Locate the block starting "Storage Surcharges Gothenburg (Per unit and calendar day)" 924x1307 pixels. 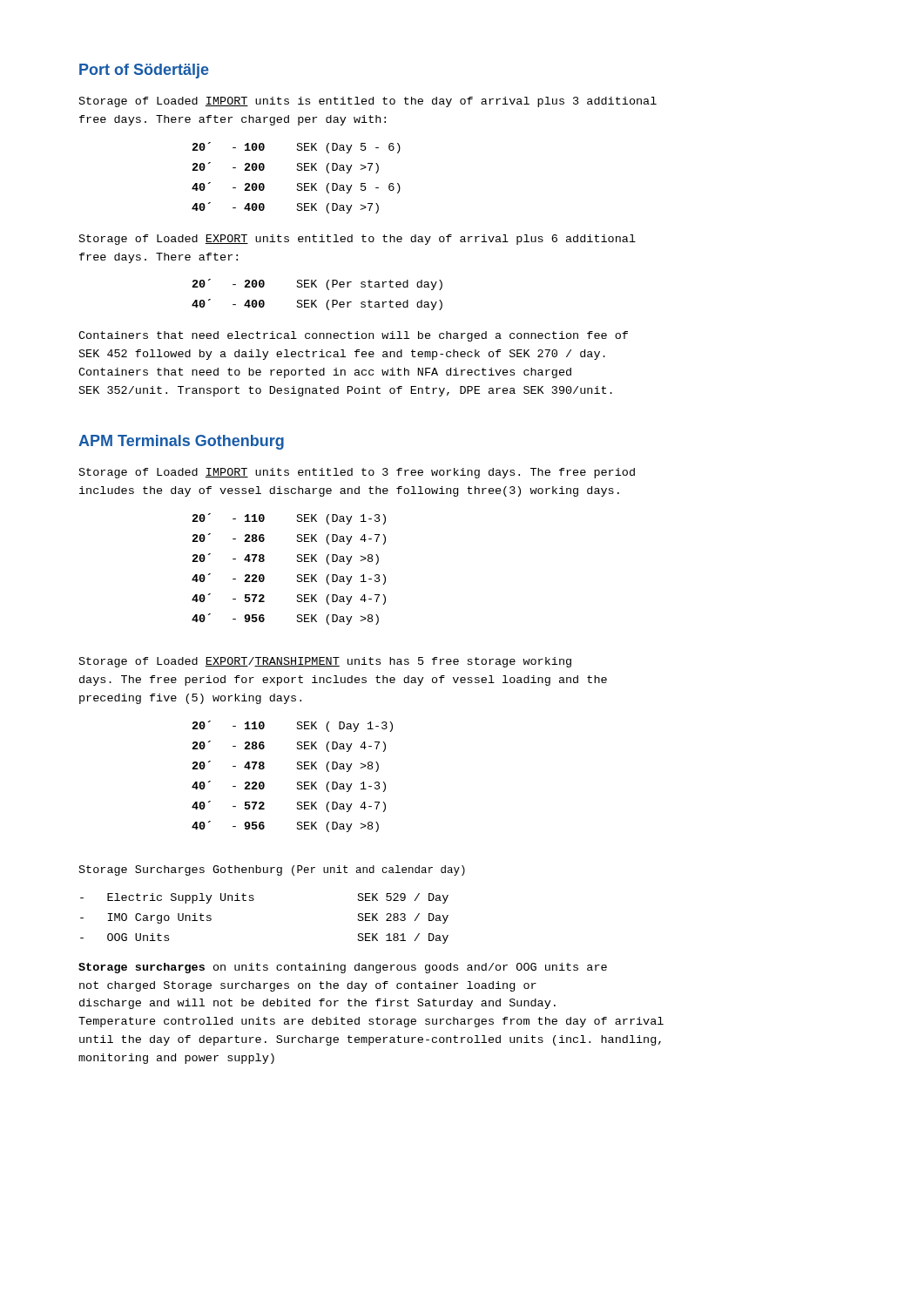coord(272,870)
